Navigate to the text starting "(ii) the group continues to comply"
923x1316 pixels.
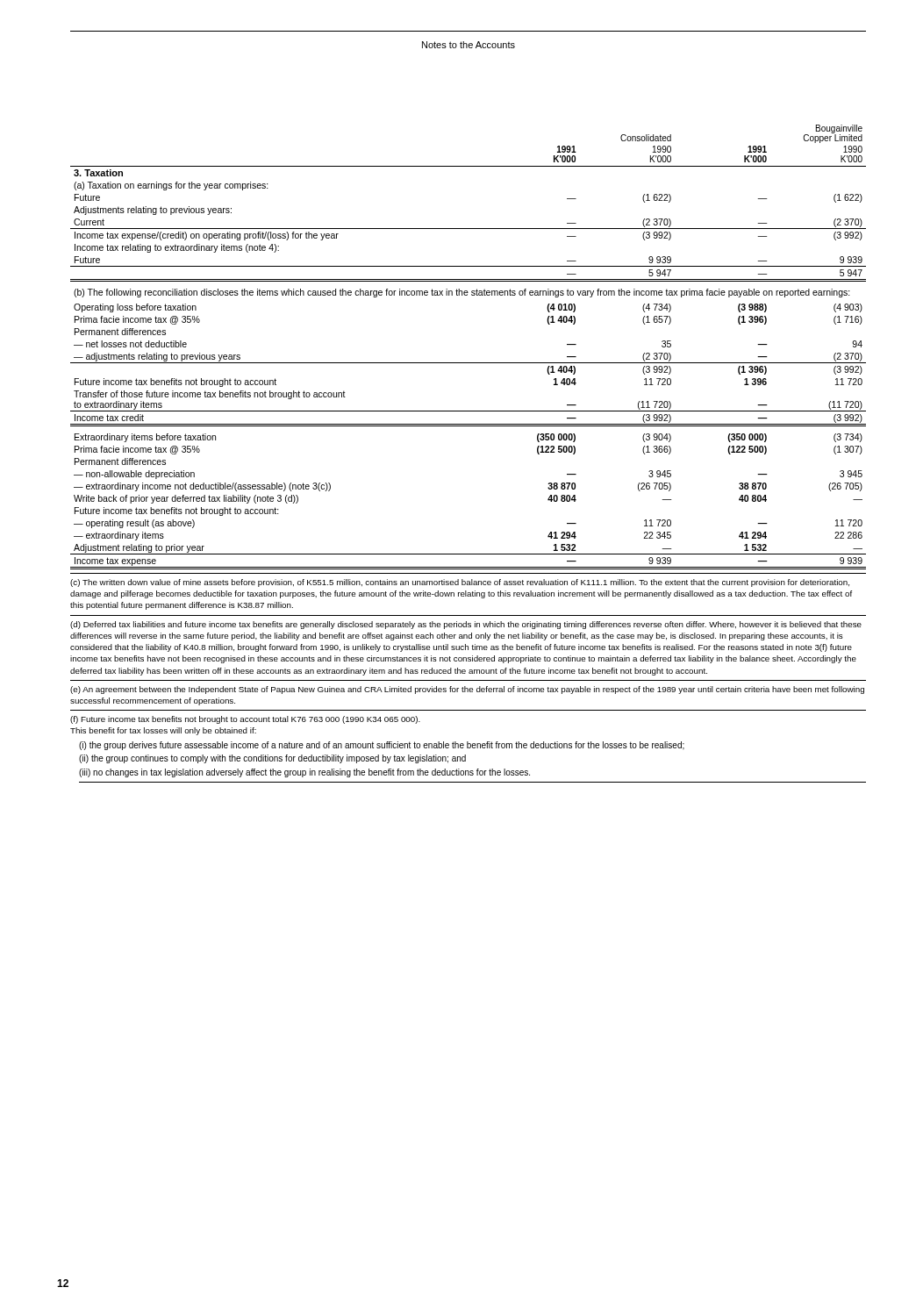click(x=273, y=759)
